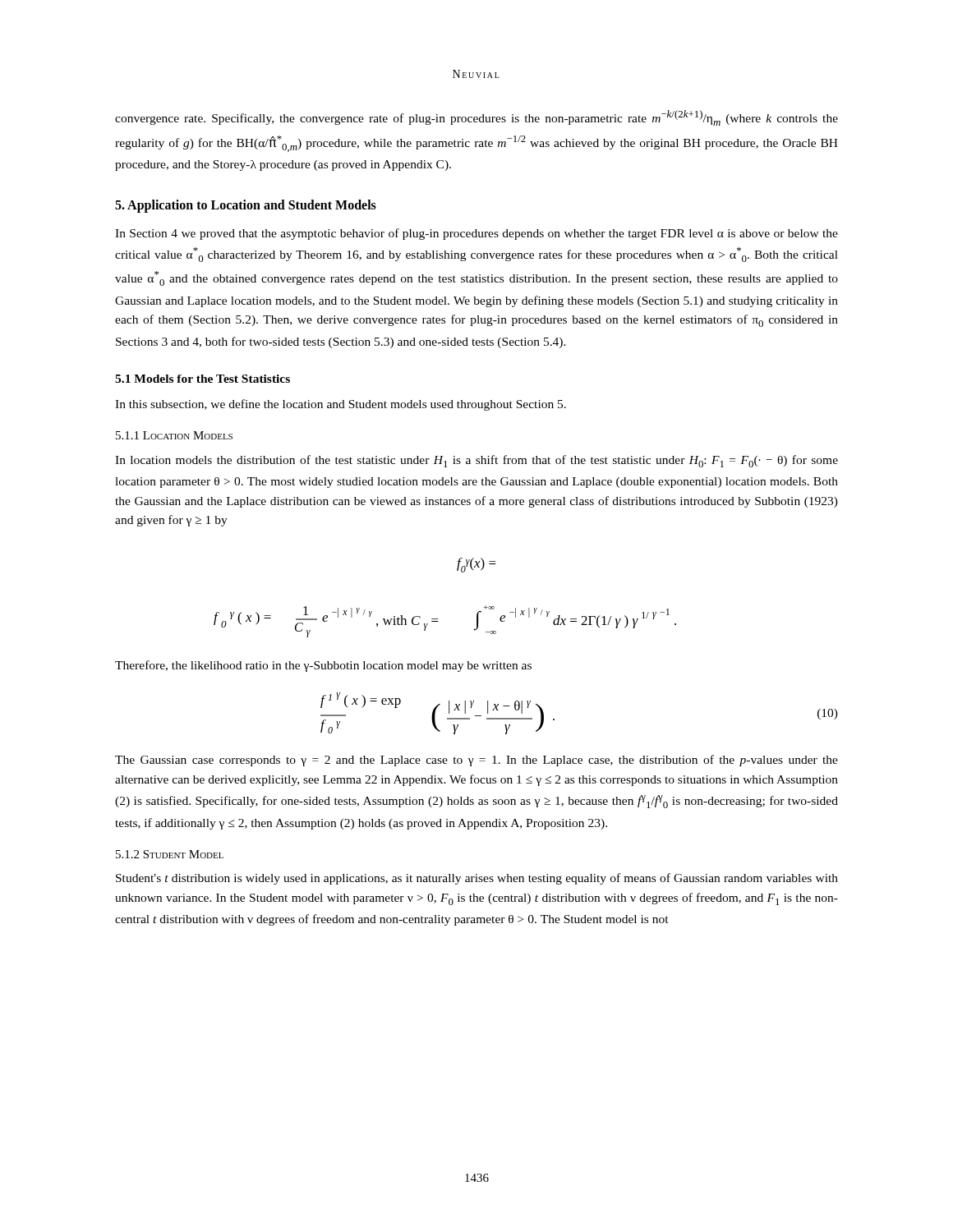
Task: Point to the text starting "In Section 4 we proved that"
Action: (x=476, y=287)
